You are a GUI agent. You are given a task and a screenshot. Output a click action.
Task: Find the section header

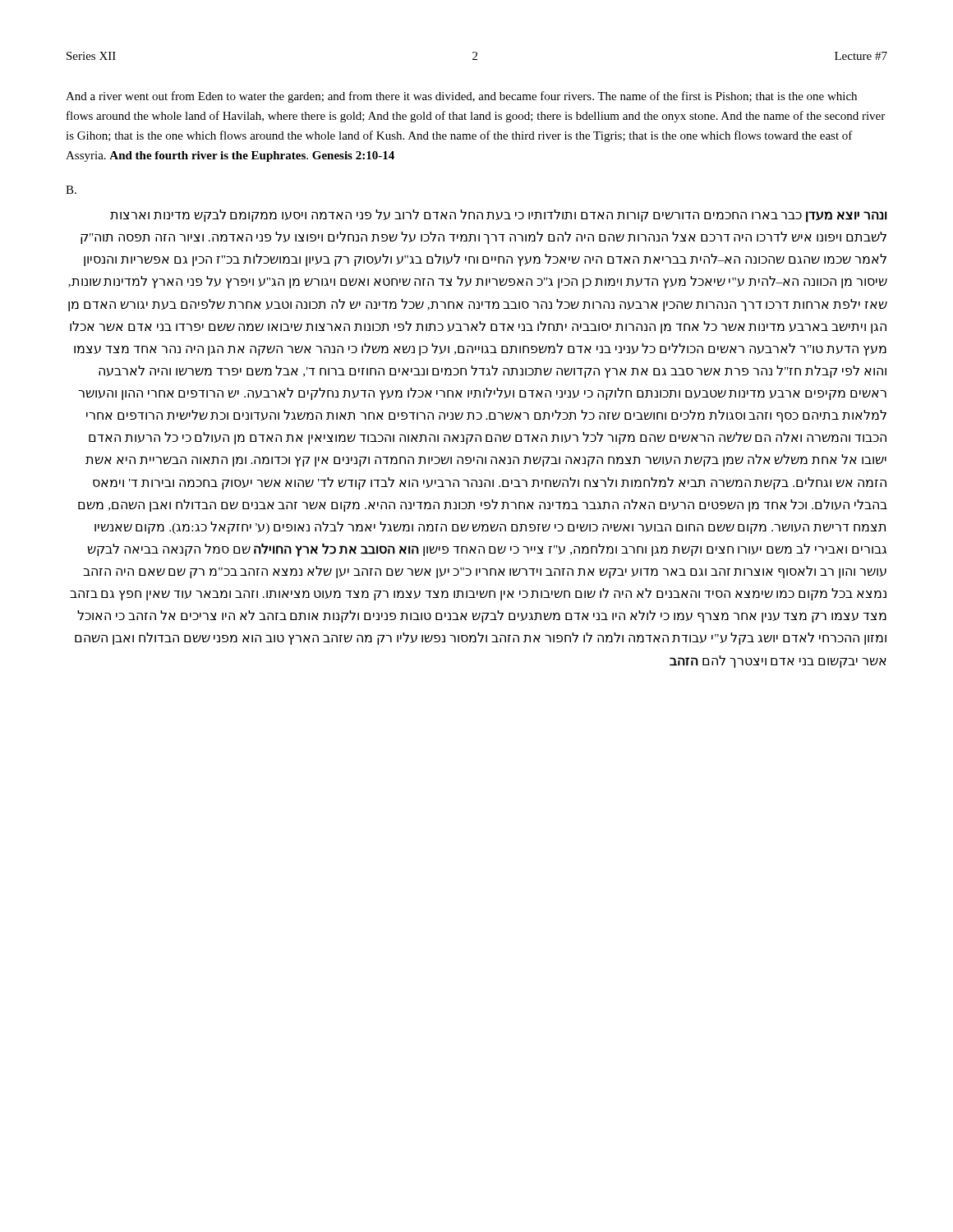[x=71, y=190]
